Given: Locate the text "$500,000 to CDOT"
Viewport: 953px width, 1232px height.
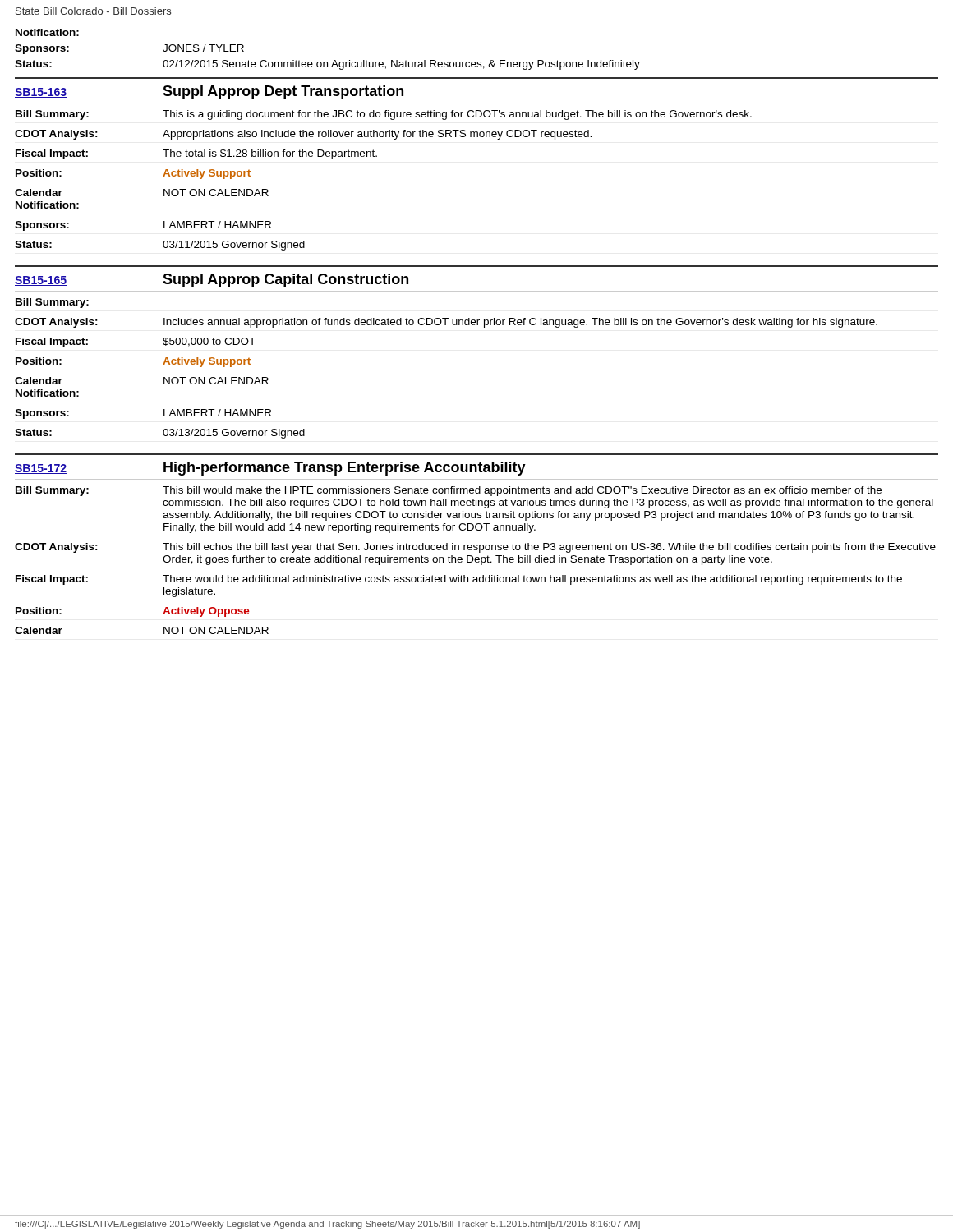Looking at the screenshot, I should [209, 341].
